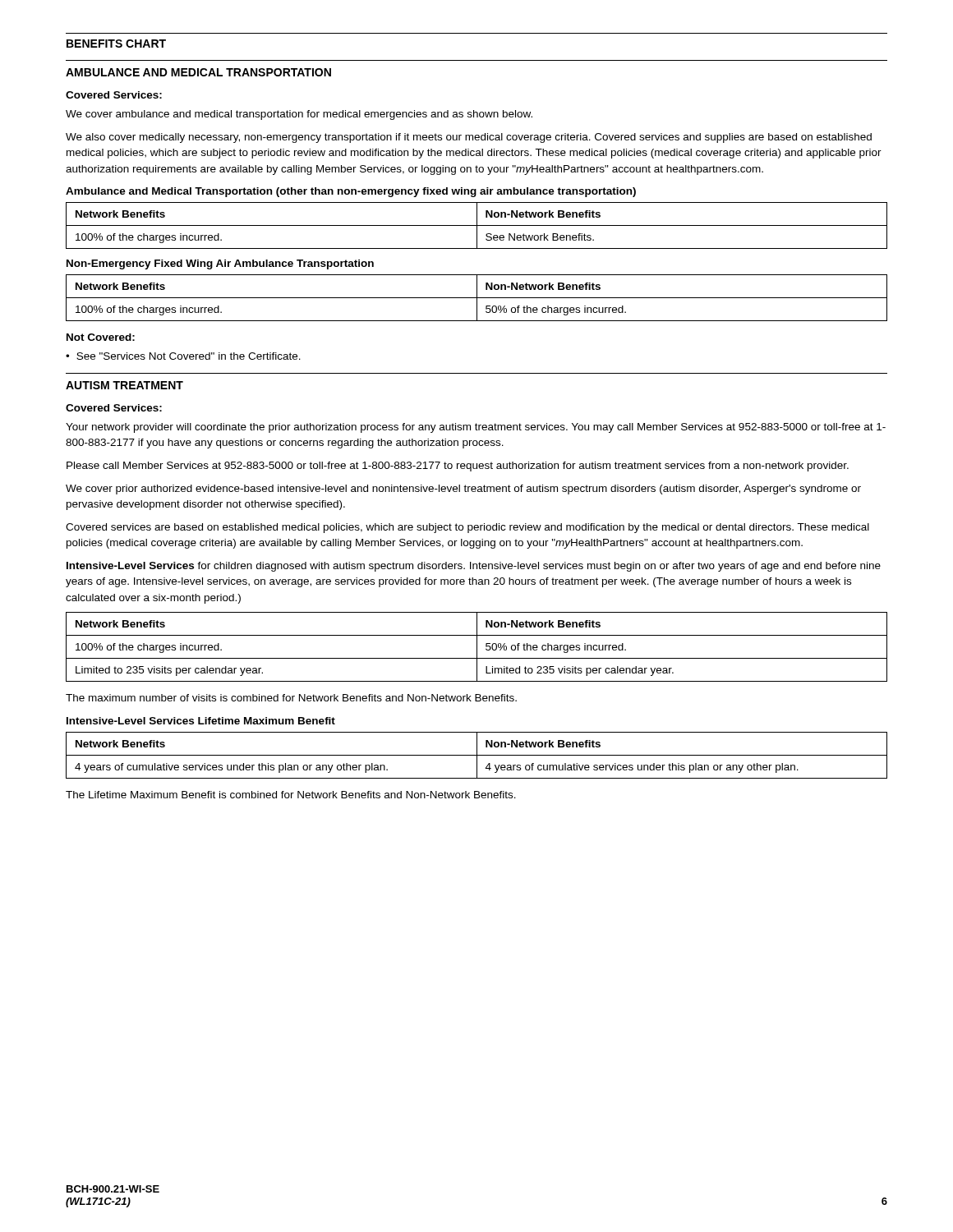
Task: Find the section header containing "AUTISM TREATMENT"
Action: pyautogui.click(x=124, y=385)
